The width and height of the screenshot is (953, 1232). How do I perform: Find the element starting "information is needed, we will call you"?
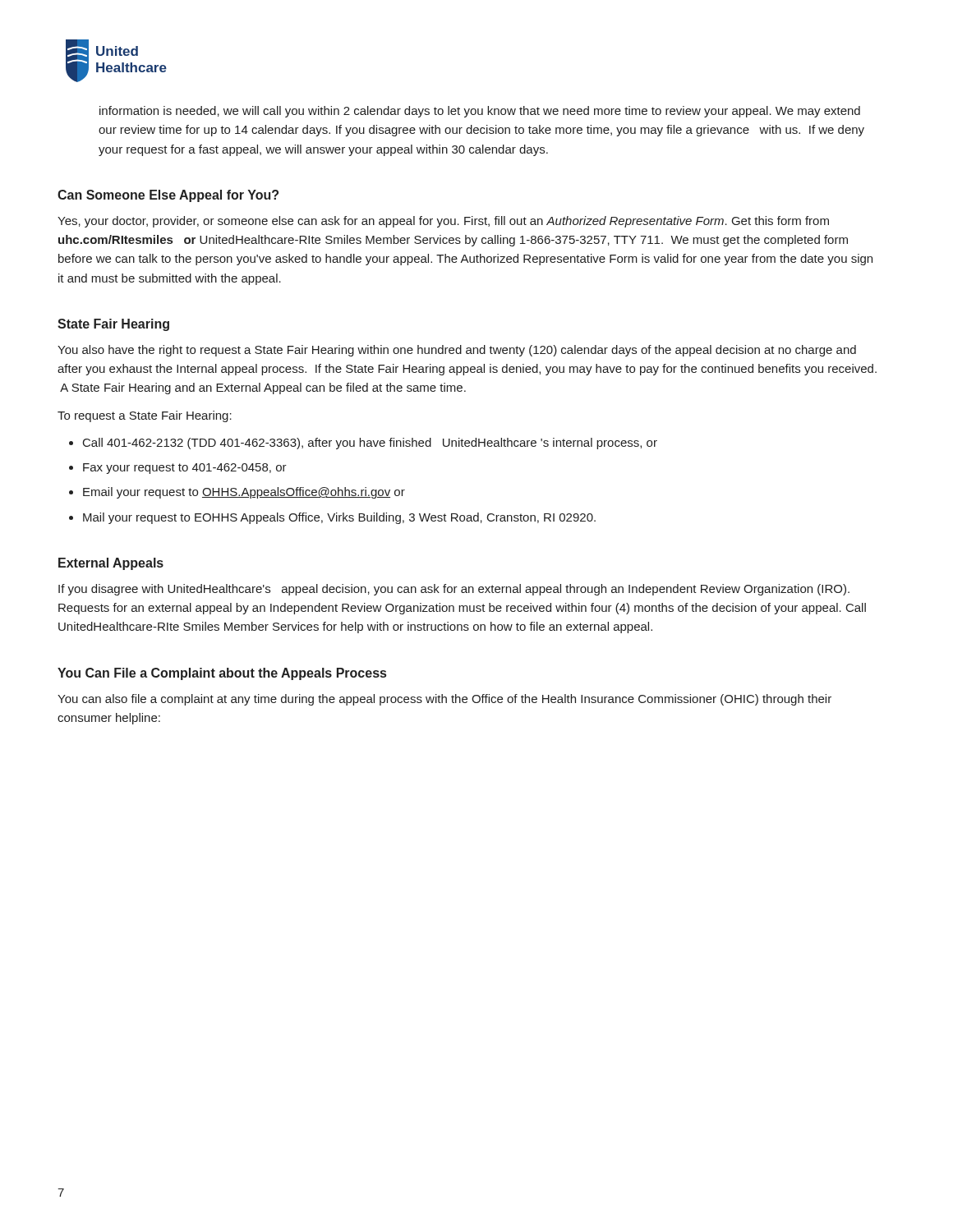(481, 130)
